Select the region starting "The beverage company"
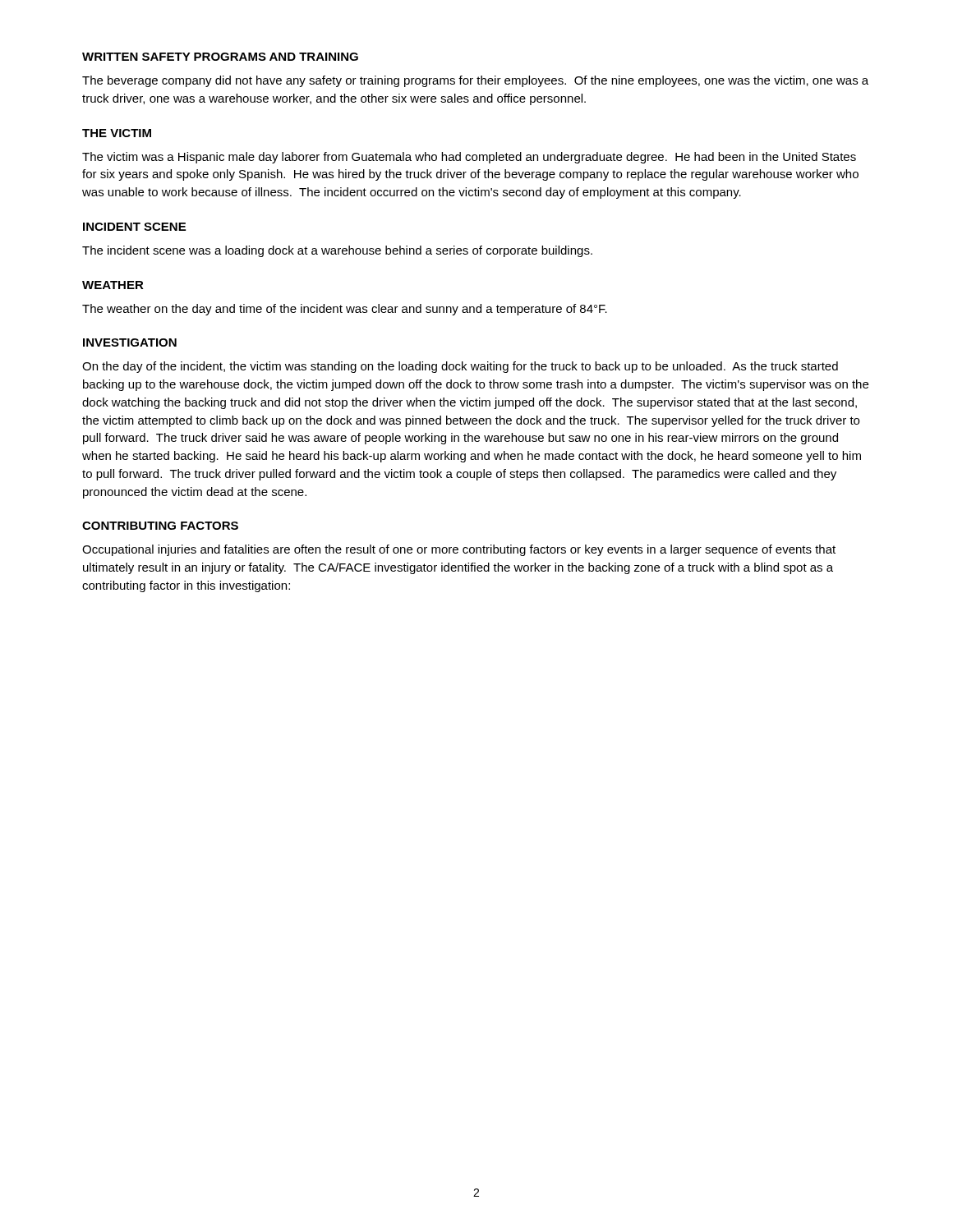Image resolution: width=953 pixels, height=1232 pixels. pos(475,89)
